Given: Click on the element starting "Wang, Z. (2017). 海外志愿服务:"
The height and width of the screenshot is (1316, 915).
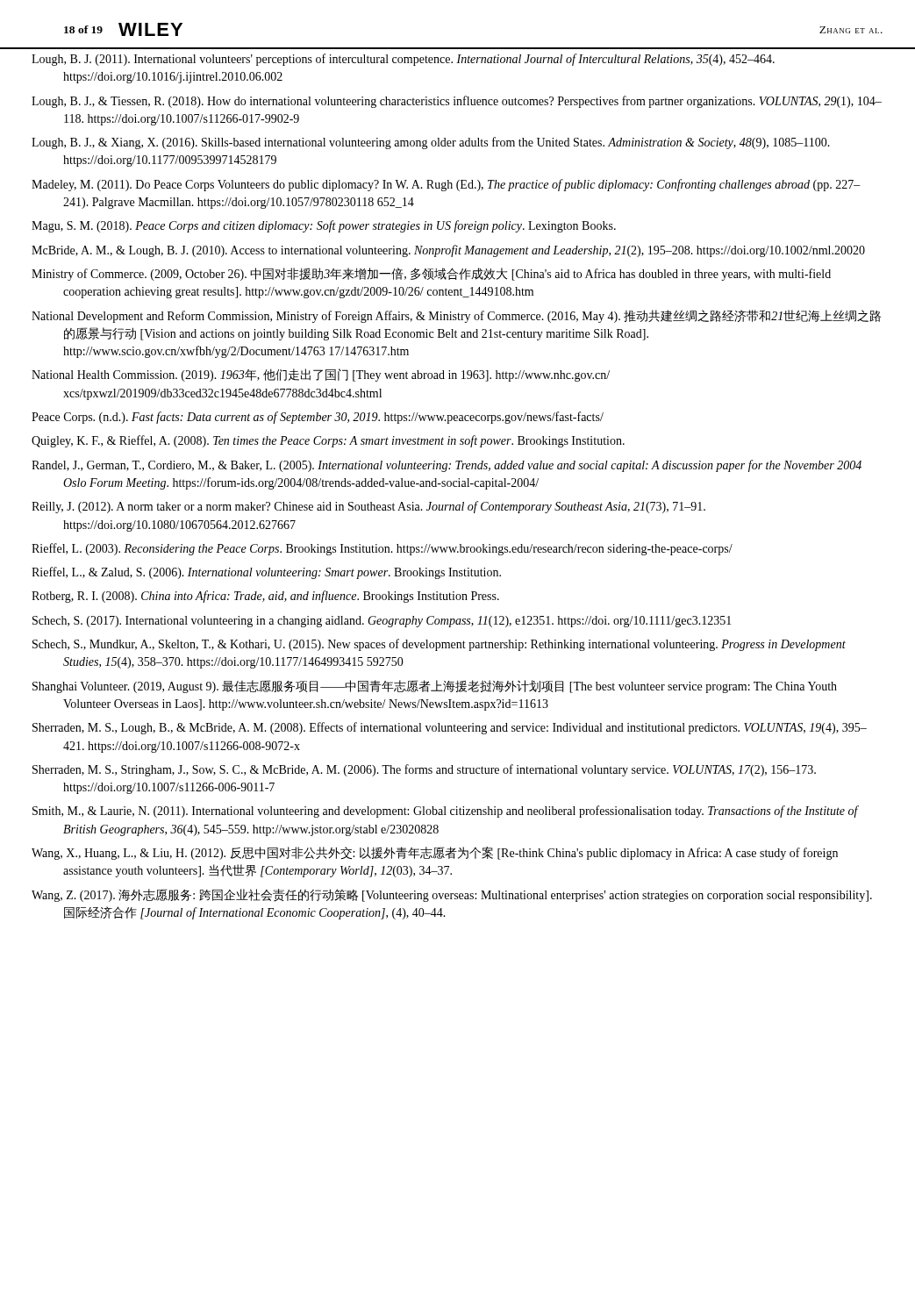Looking at the screenshot, I should click(452, 904).
